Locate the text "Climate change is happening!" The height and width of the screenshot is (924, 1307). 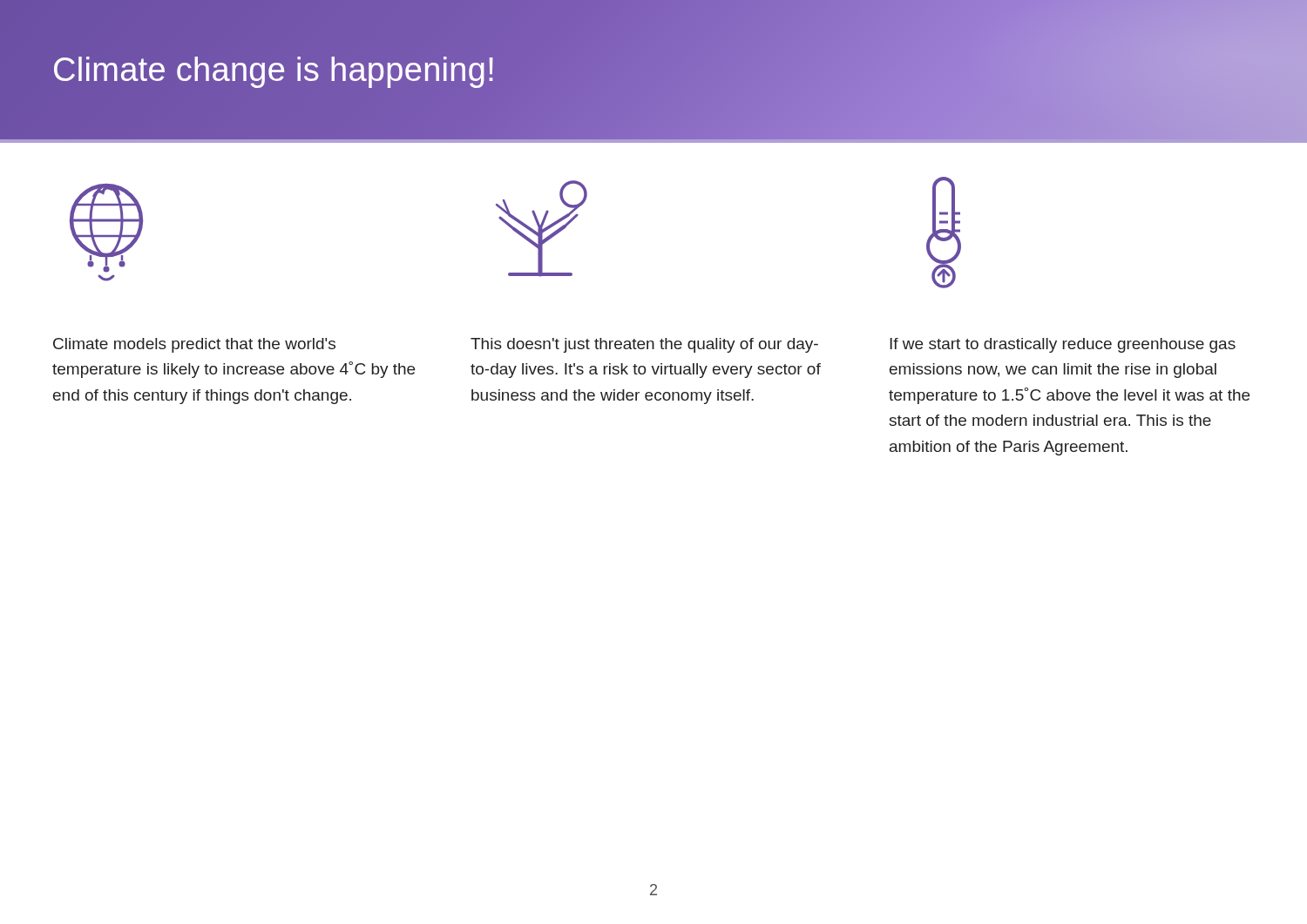click(x=274, y=70)
